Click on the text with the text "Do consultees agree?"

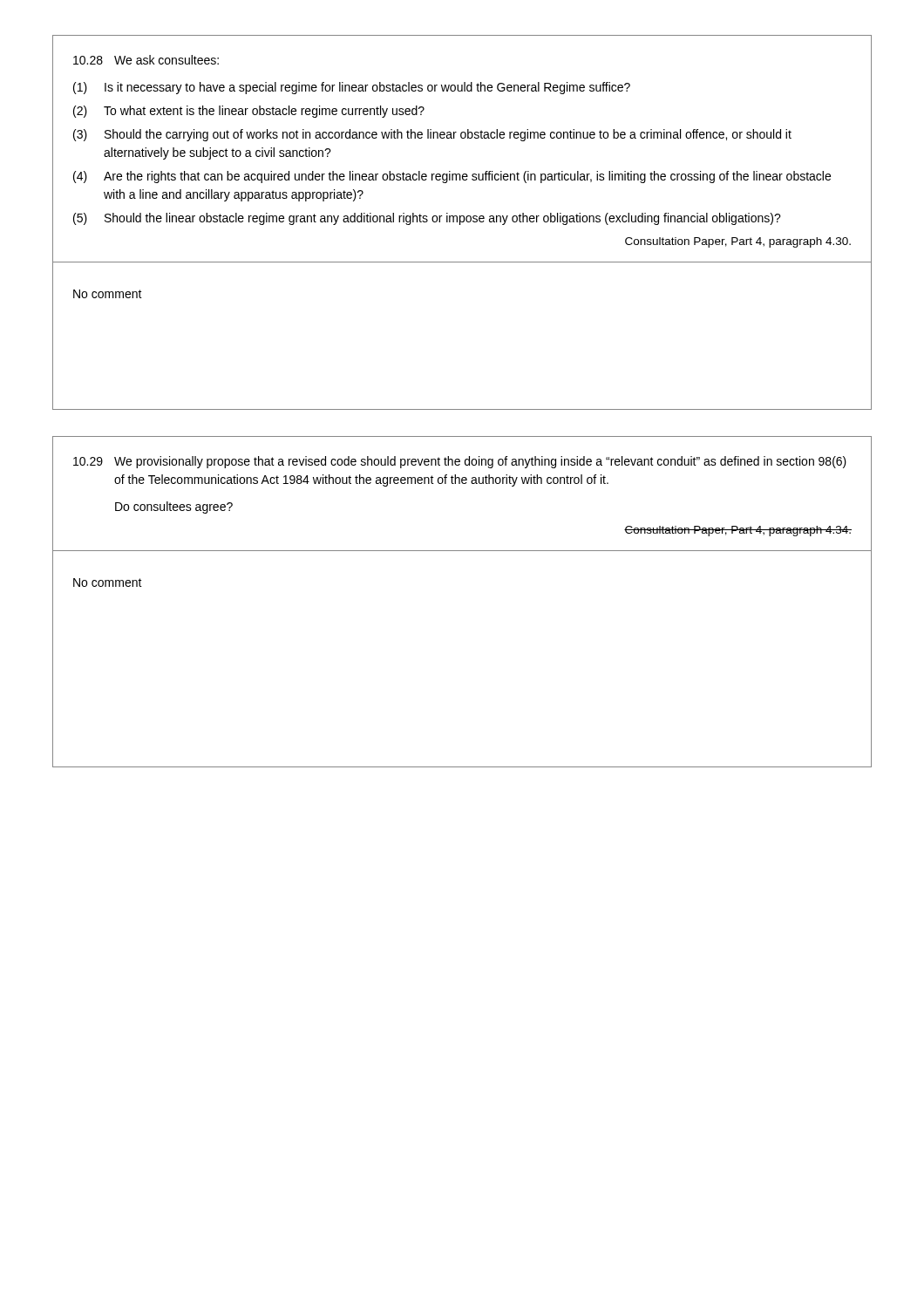click(174, 507)
